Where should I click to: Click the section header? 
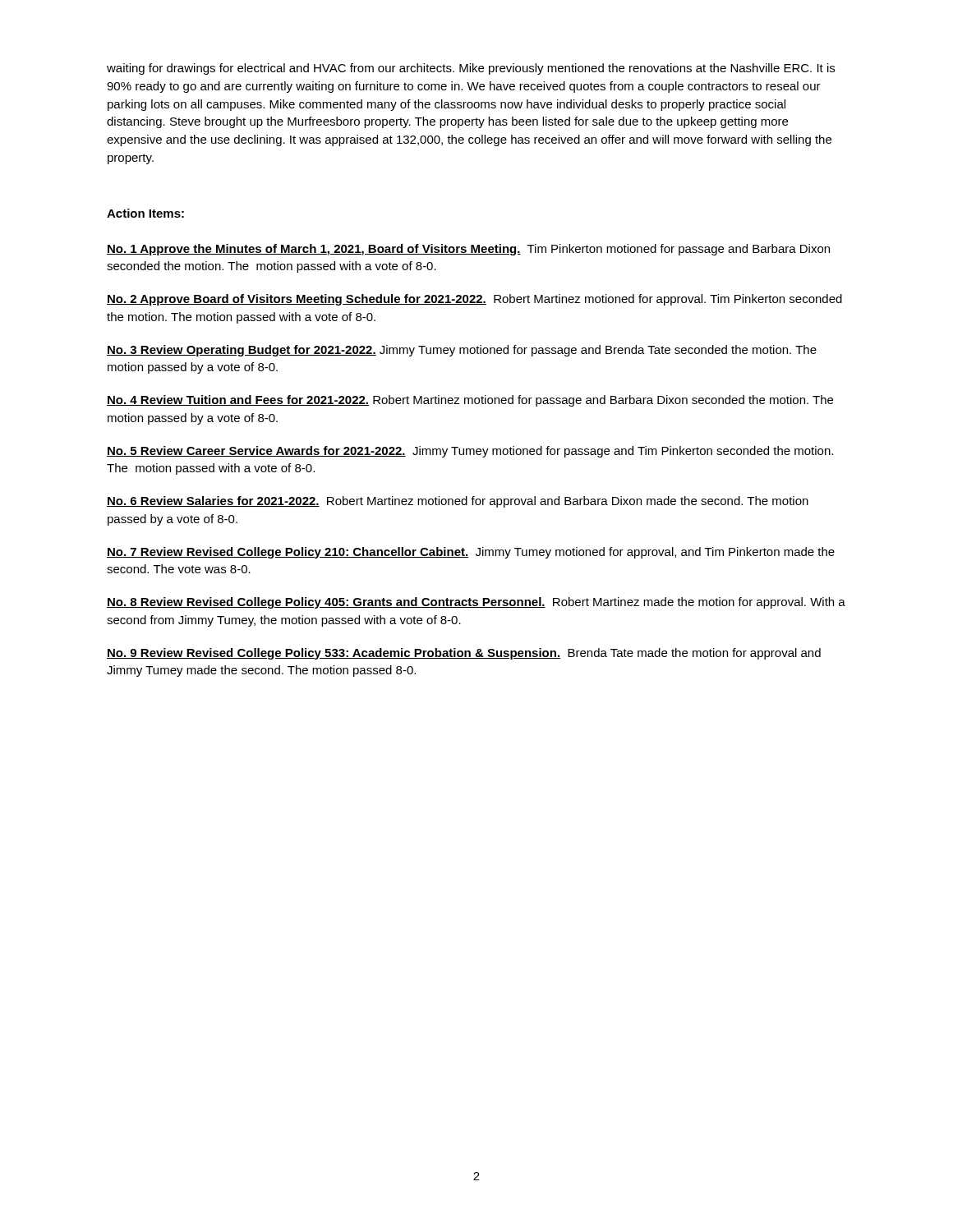(146, 213)
